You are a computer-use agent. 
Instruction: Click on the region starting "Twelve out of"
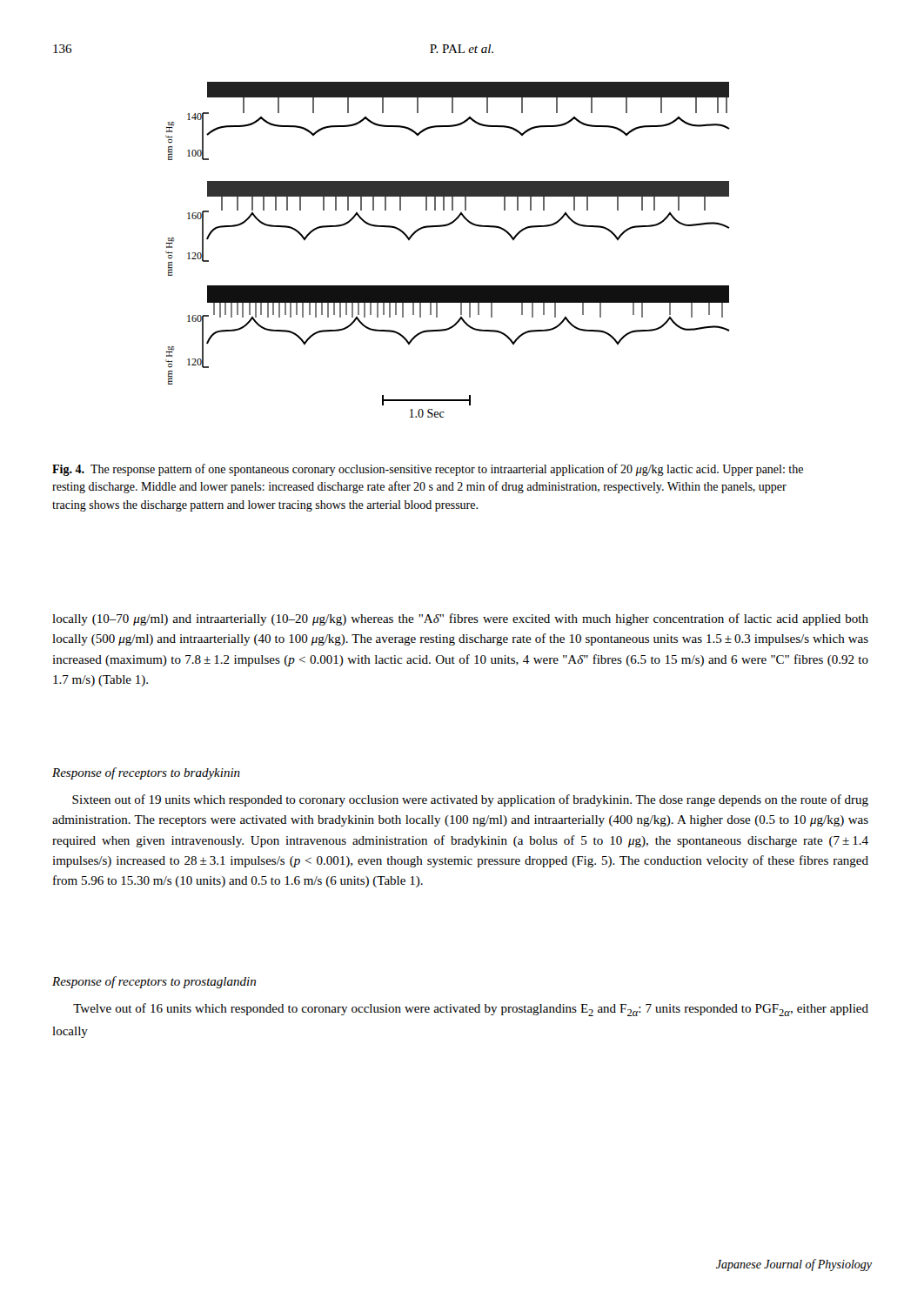460,1020
